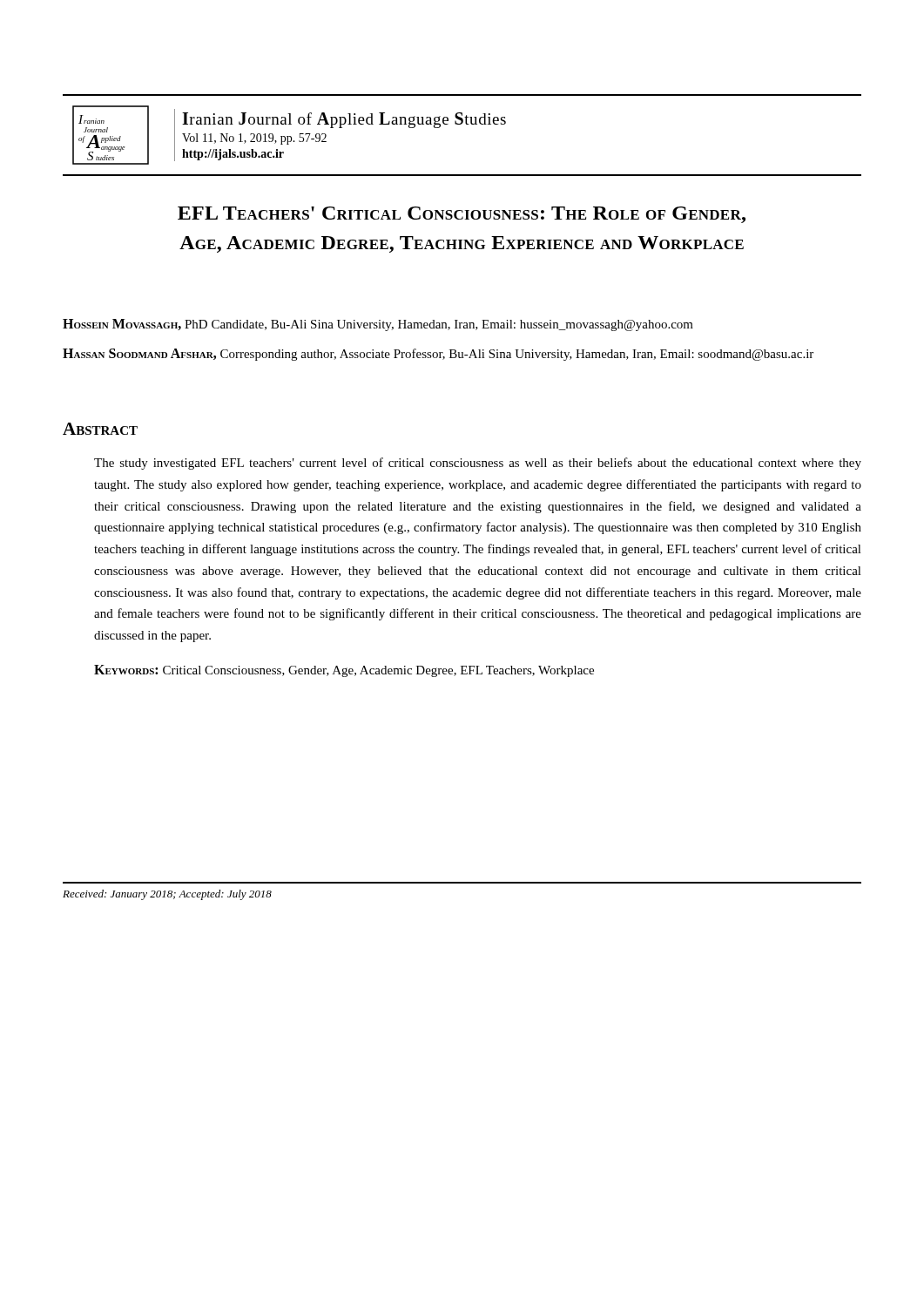This screenshot has width=924, height=1307.
Task: Find the block on this page that starts "Hassan Soodmand Afshar, Corresponding author,"
Action: point(438,353)
